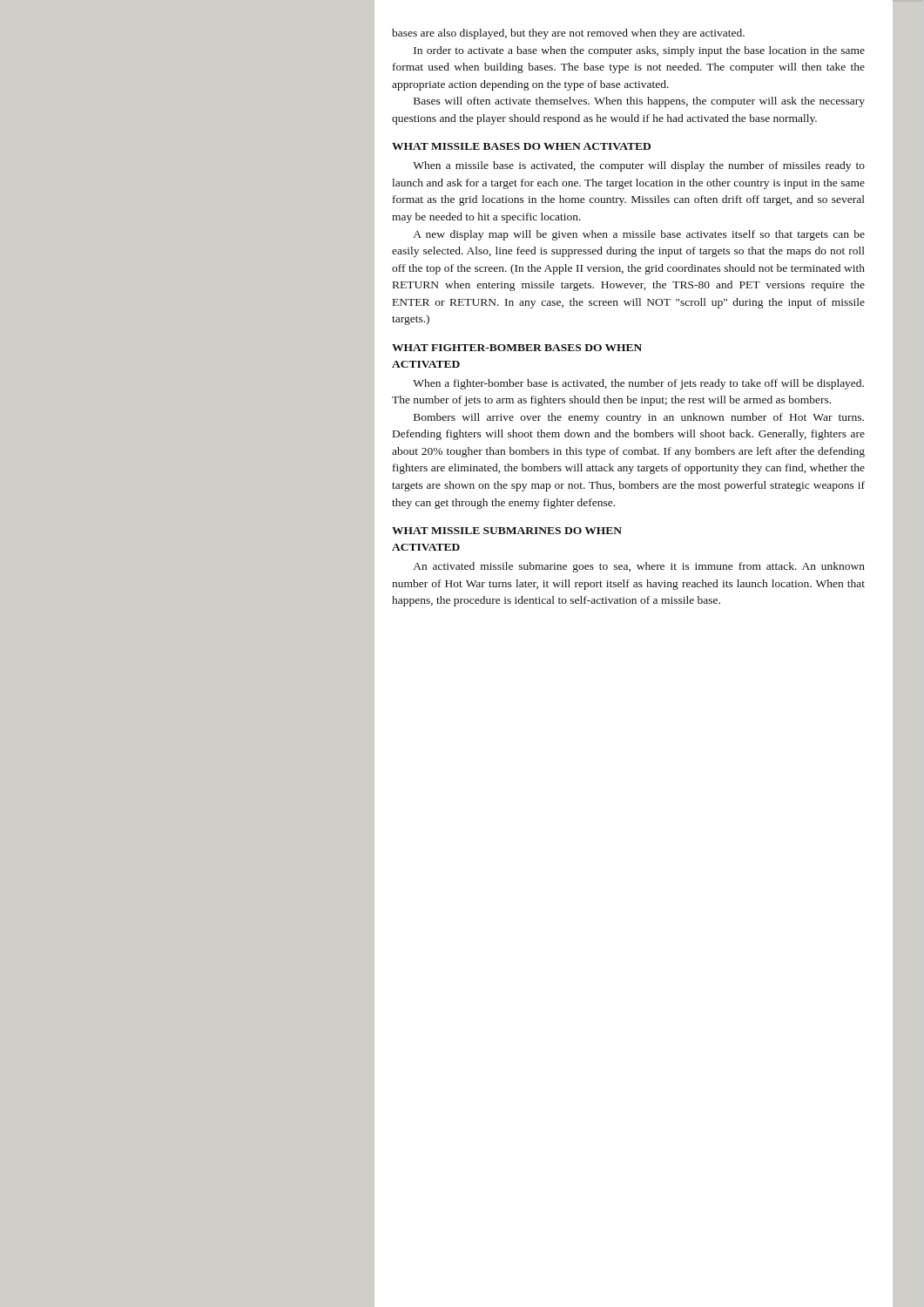Locate the section header containing "WHAT MISSILE BASES DO WHEN ACTIVATED"
924x1307 pixels.
522,146
